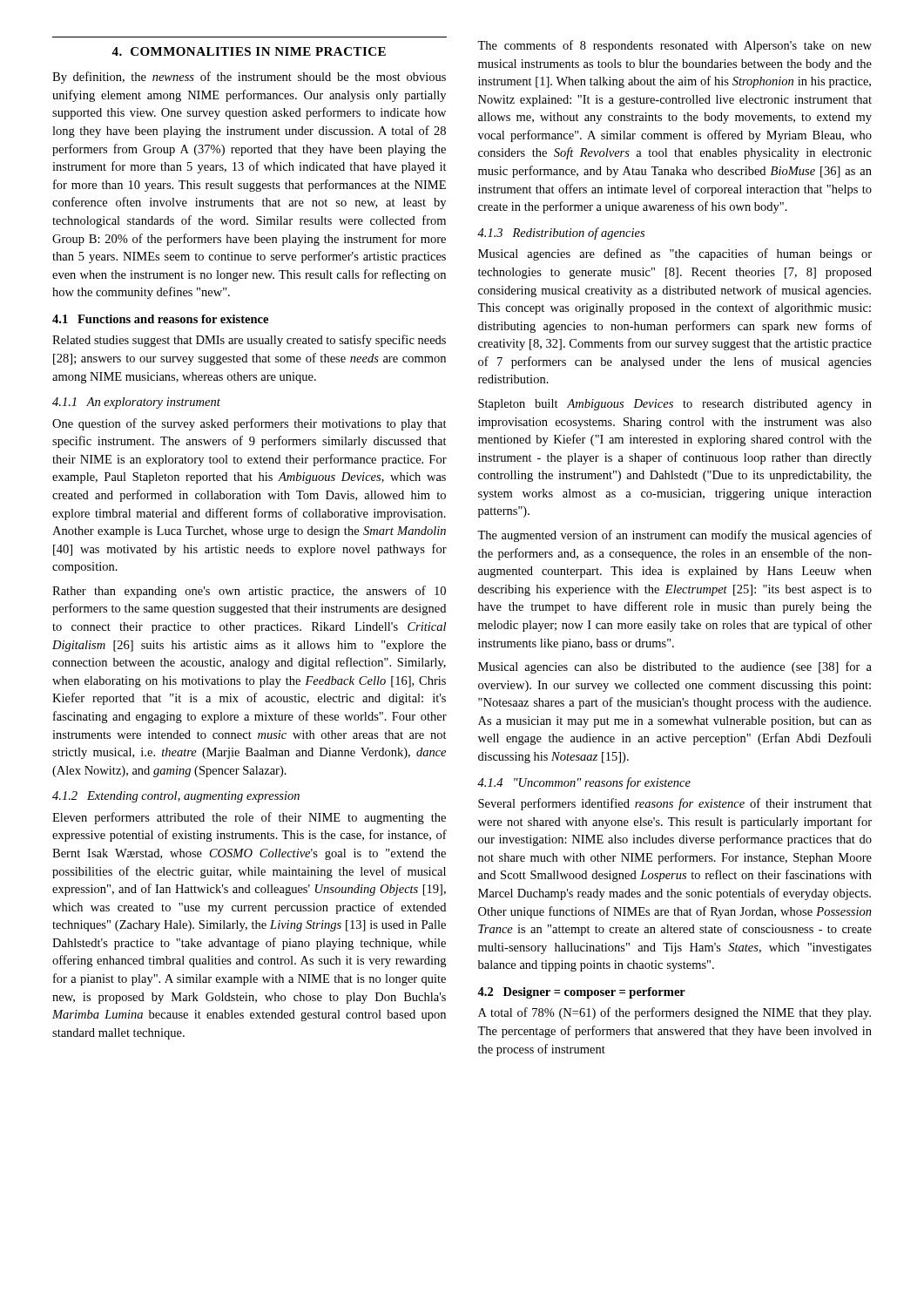Click on the section header with the text "4.1.4 "Uncommon" reasons for existence"

[x=675, y=782]
